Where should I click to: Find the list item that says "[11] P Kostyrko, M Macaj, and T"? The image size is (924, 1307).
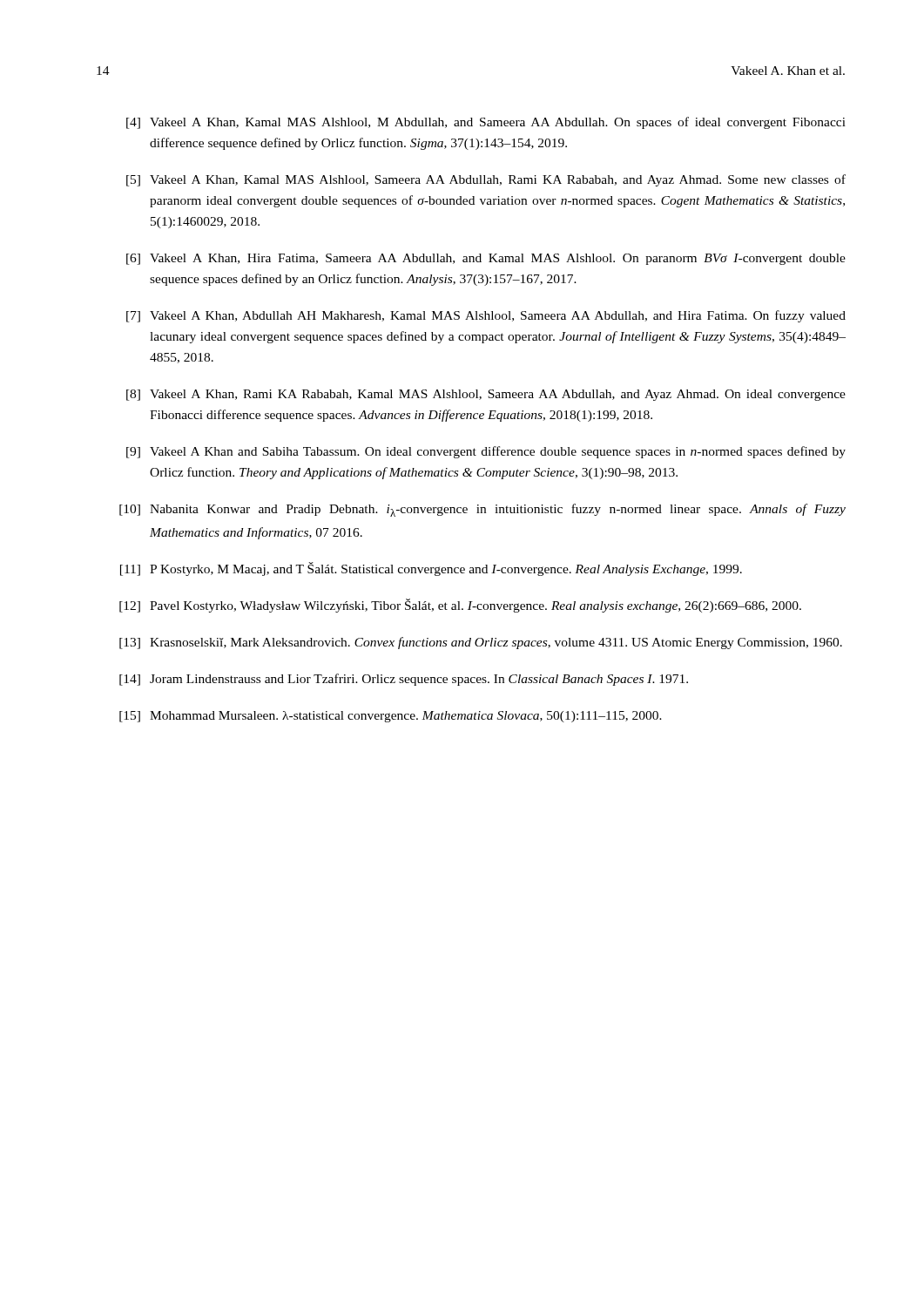pyautogui.click(x=471, y=569)
